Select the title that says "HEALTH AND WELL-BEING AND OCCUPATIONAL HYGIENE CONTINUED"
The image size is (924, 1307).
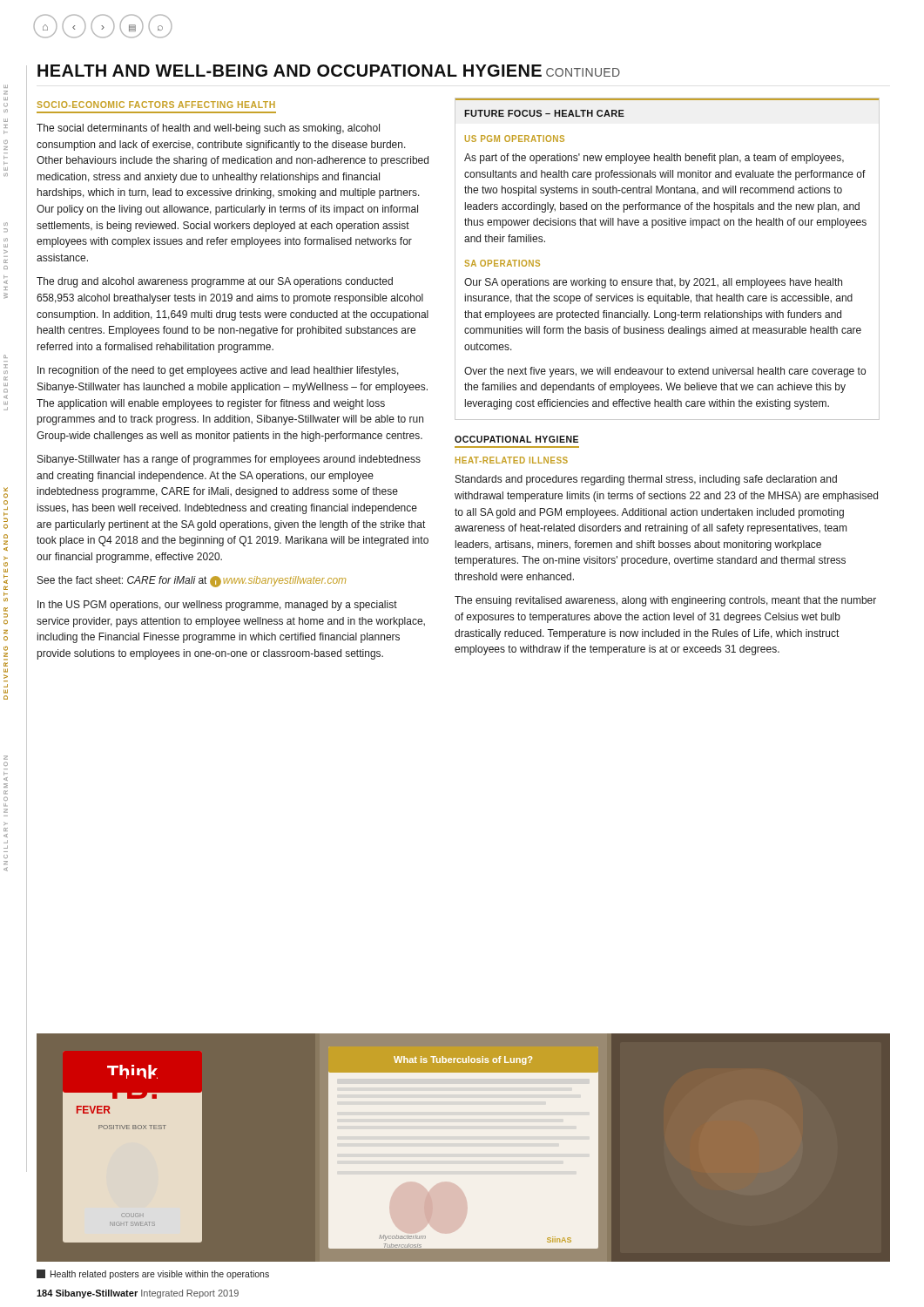pos(328,71)
